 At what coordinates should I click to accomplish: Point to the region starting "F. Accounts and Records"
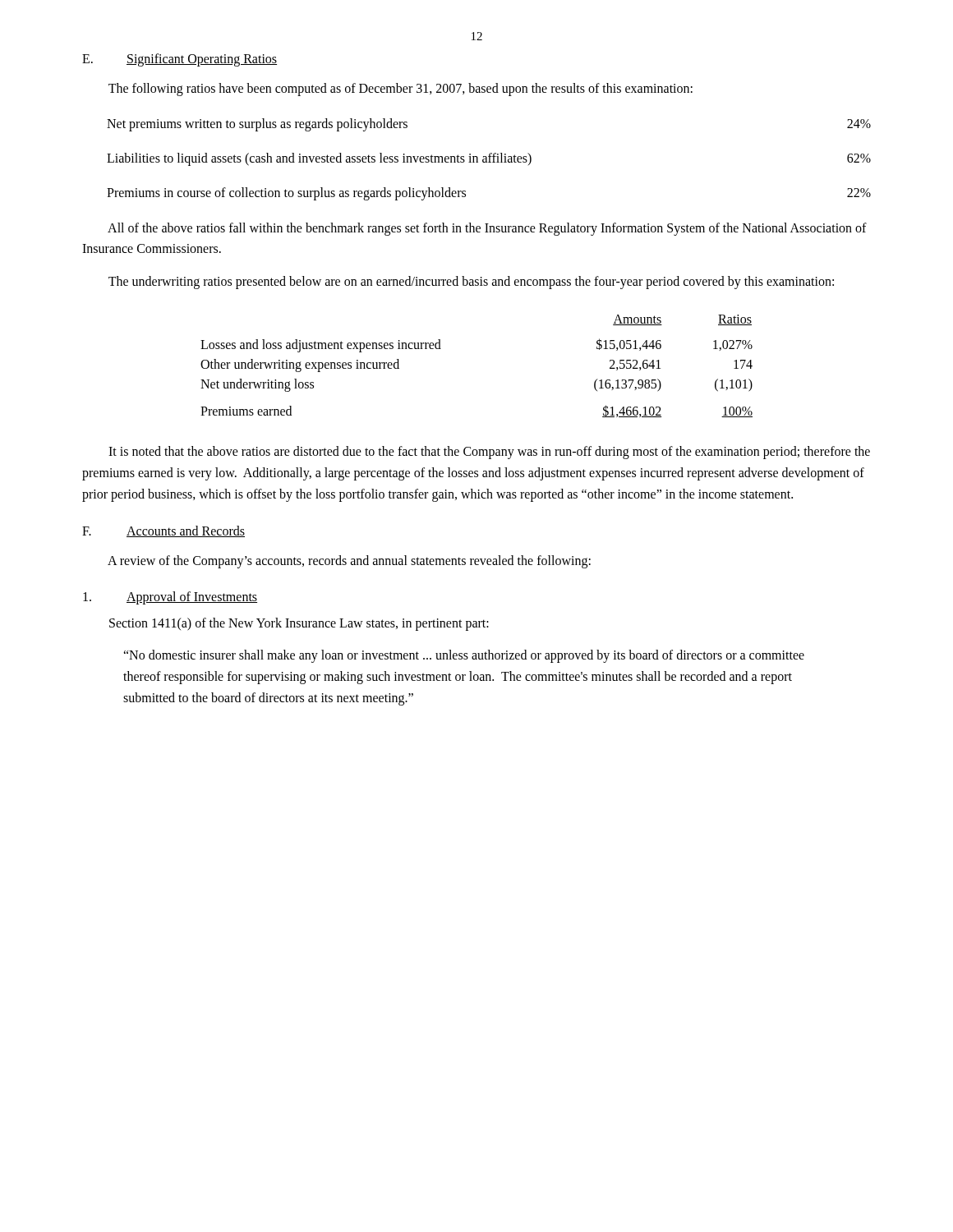pos(163,531)
